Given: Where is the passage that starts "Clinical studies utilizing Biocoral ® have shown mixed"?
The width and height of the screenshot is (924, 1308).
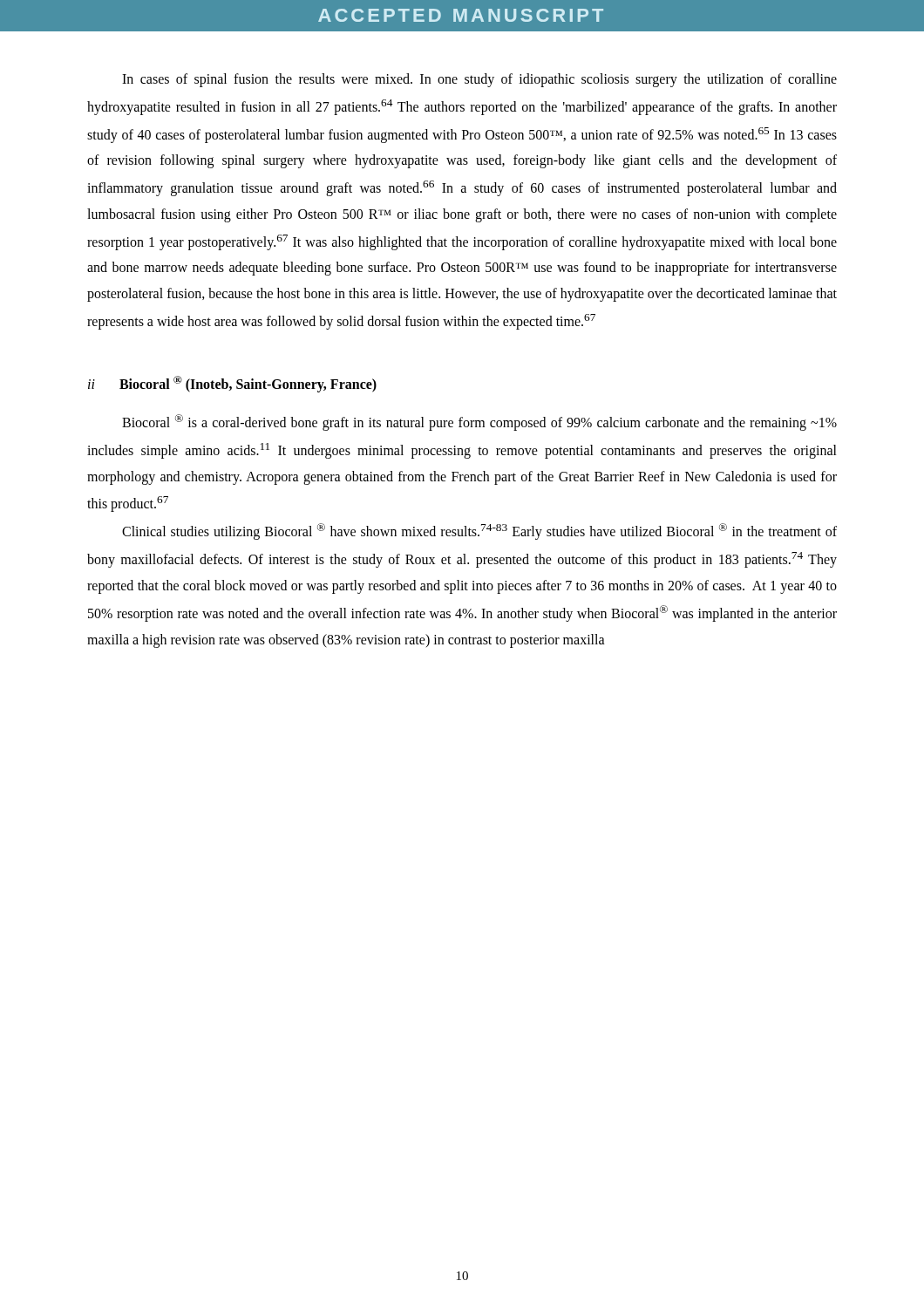Looking at the screenshot, I should coord(462,584).
